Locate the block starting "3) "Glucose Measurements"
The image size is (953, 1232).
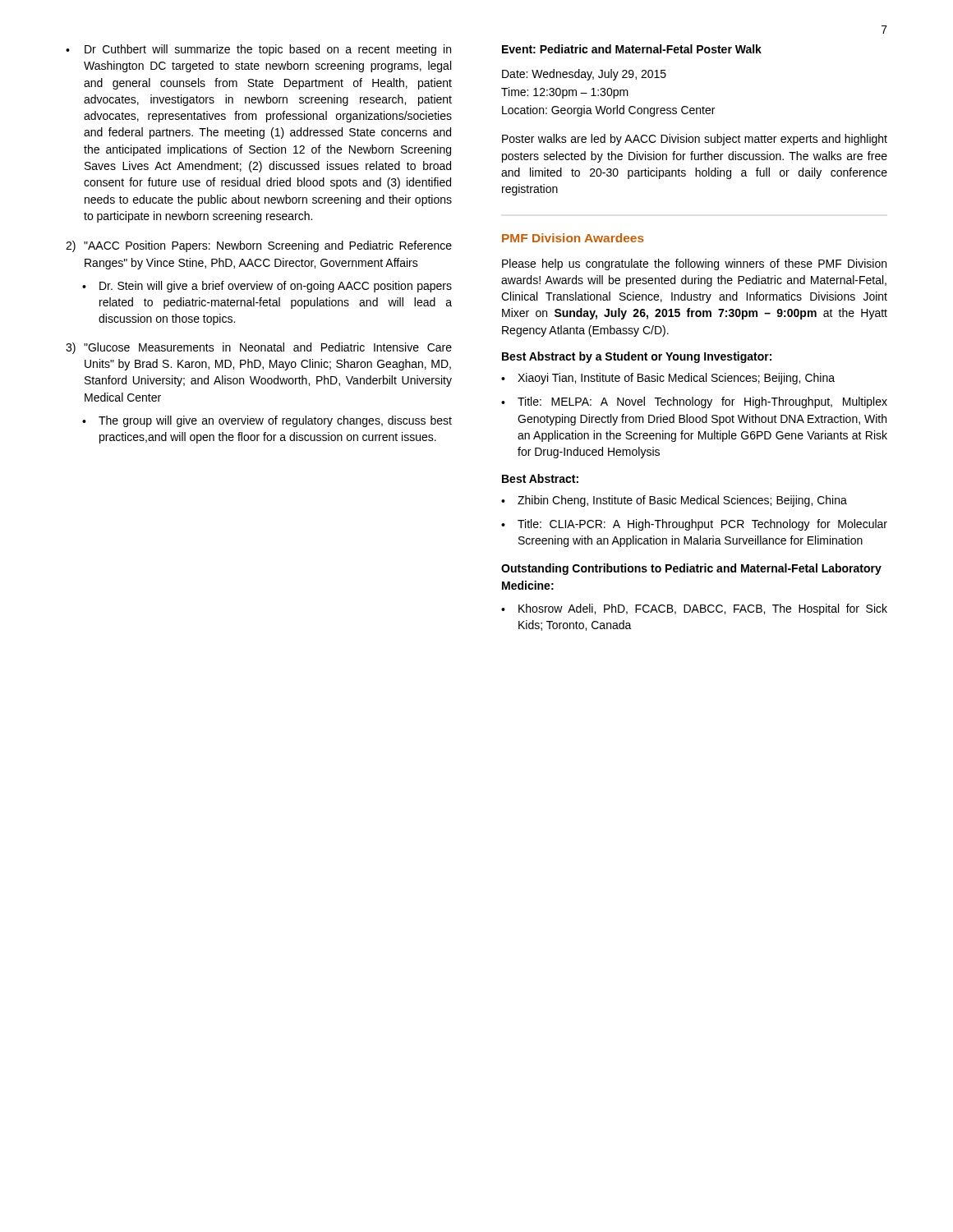tap(259, 392)
